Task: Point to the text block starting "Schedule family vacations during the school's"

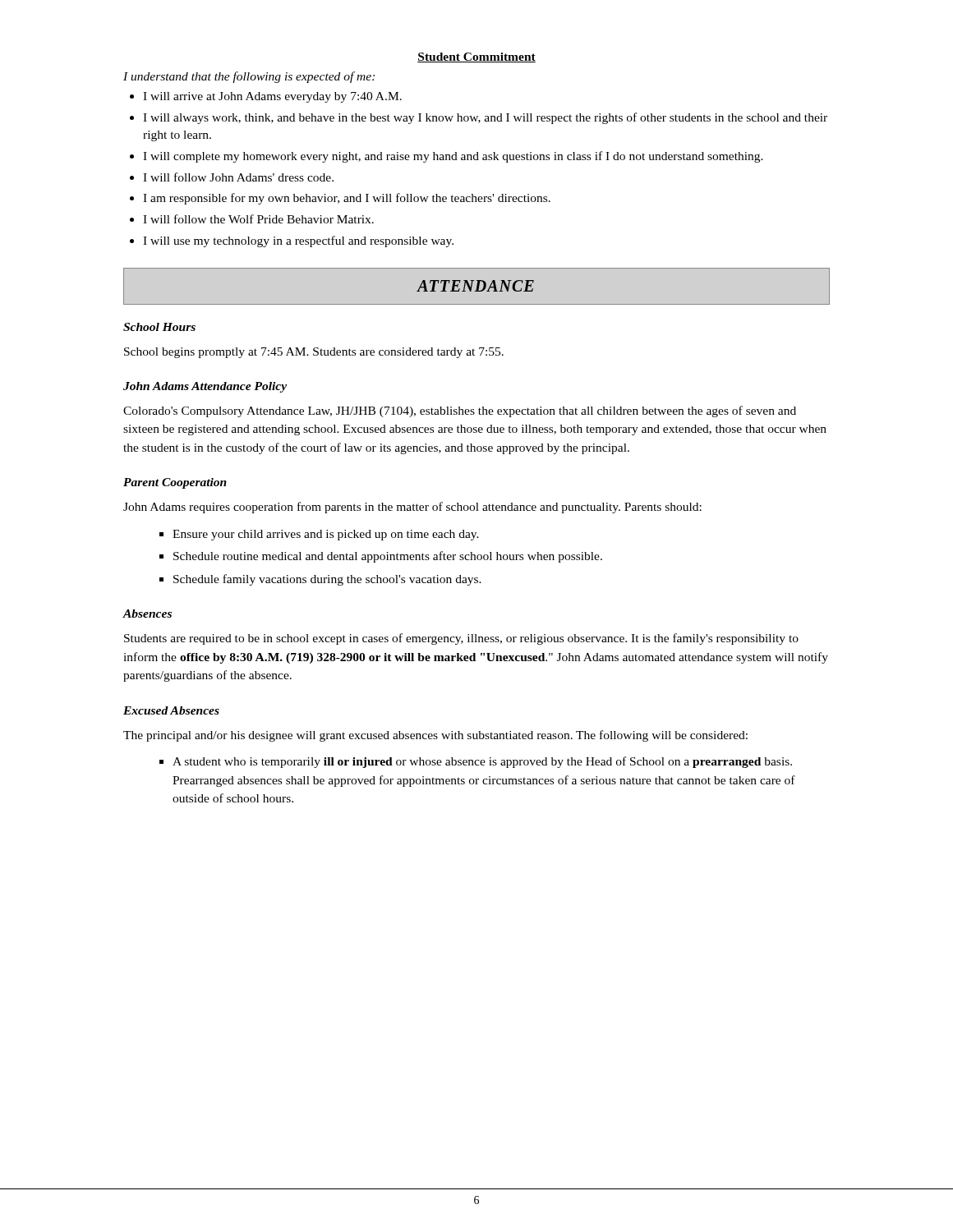Action: [327, 578]
